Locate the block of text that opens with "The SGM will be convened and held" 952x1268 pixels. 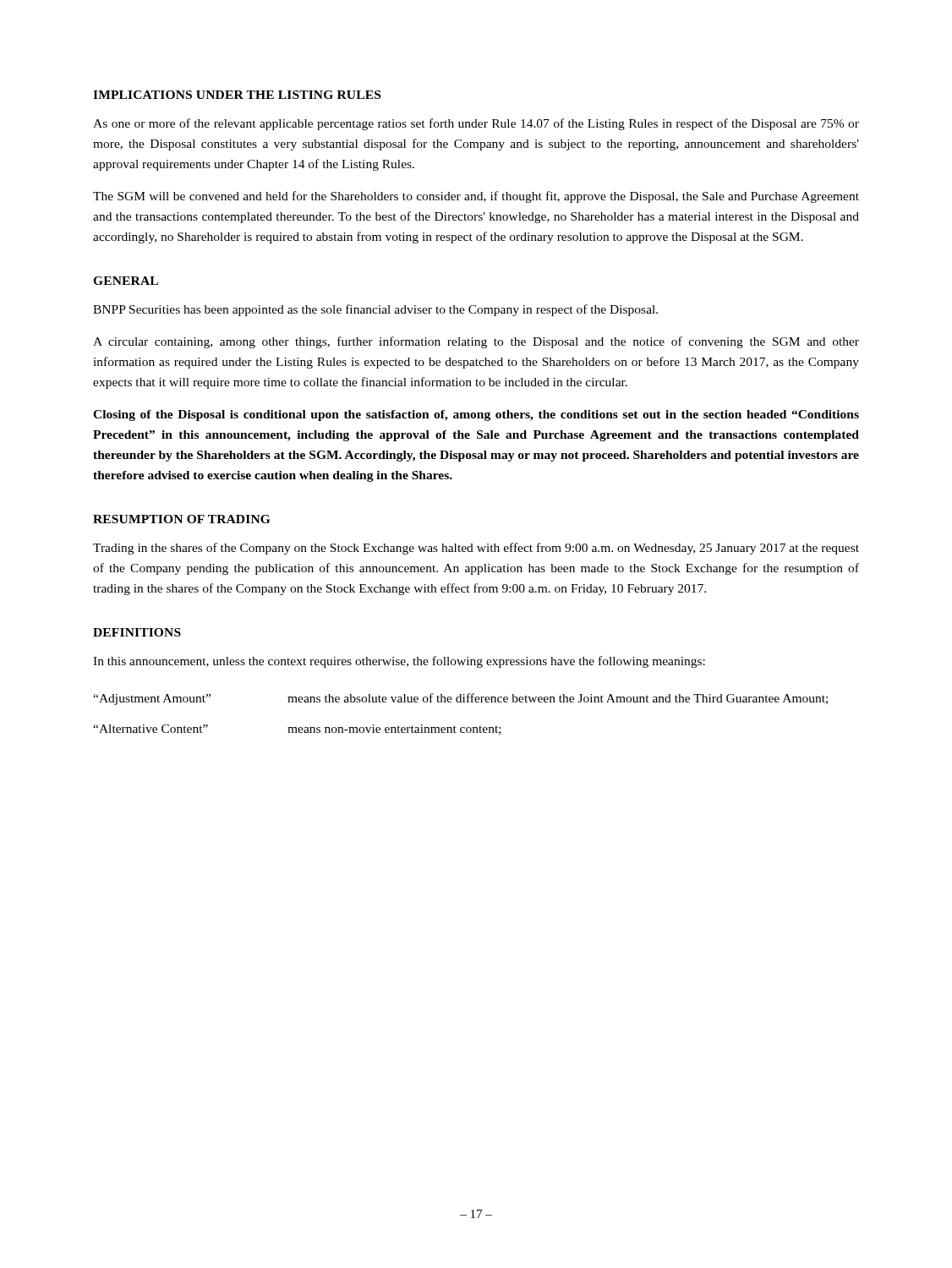pos(476,216)
